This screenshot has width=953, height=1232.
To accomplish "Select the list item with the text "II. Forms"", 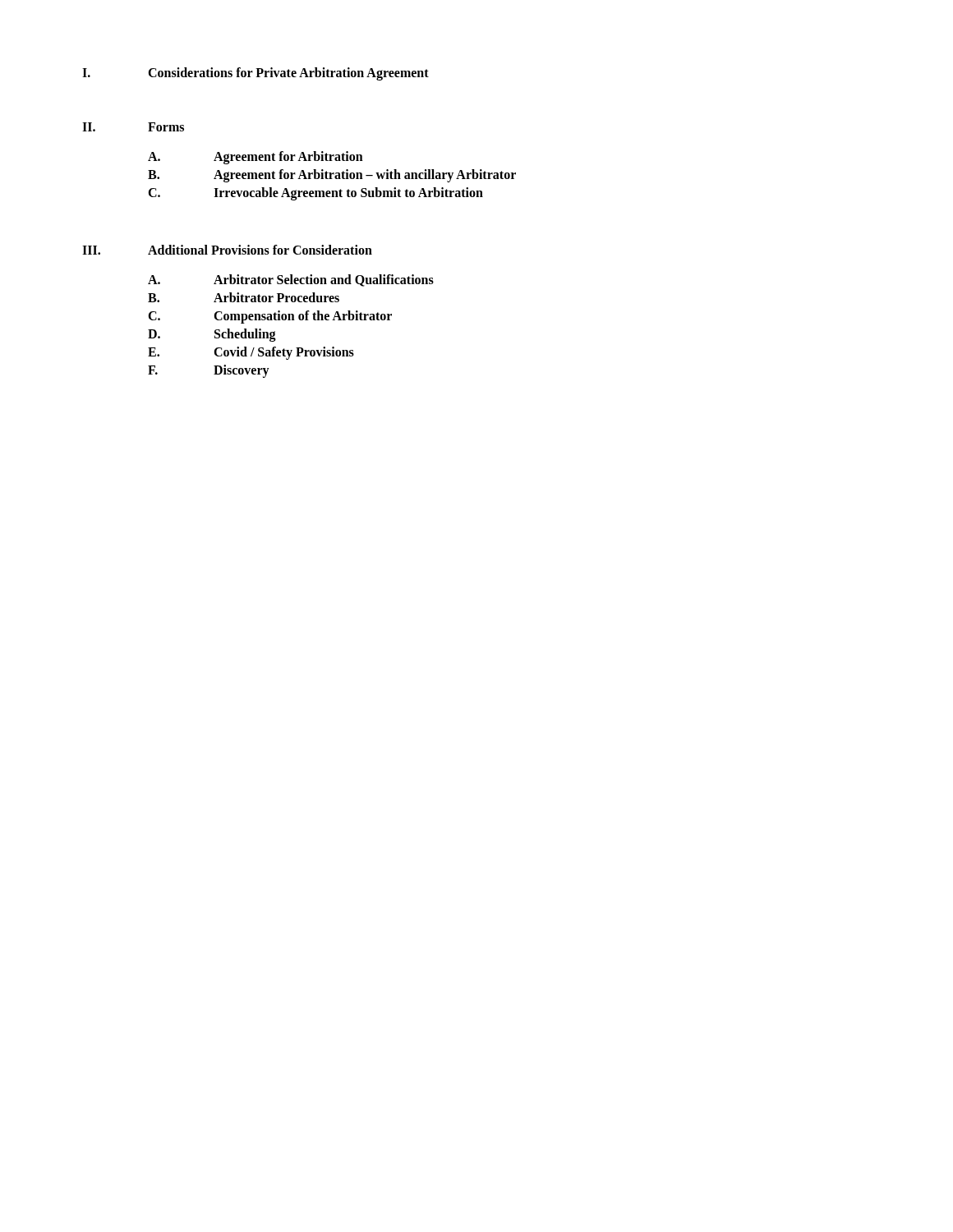I will [90, 127].
